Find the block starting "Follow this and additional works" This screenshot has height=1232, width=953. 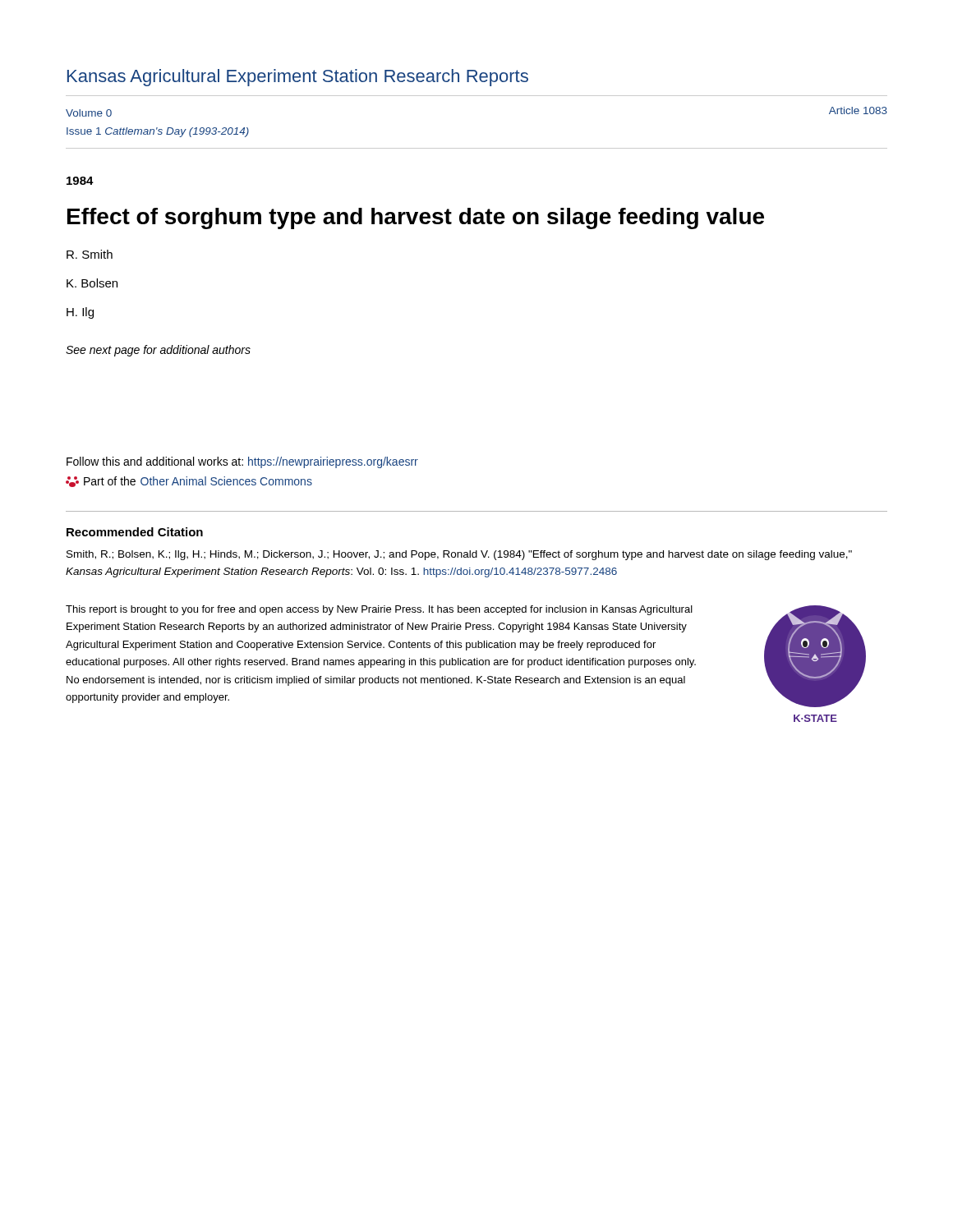click(242, 461)
